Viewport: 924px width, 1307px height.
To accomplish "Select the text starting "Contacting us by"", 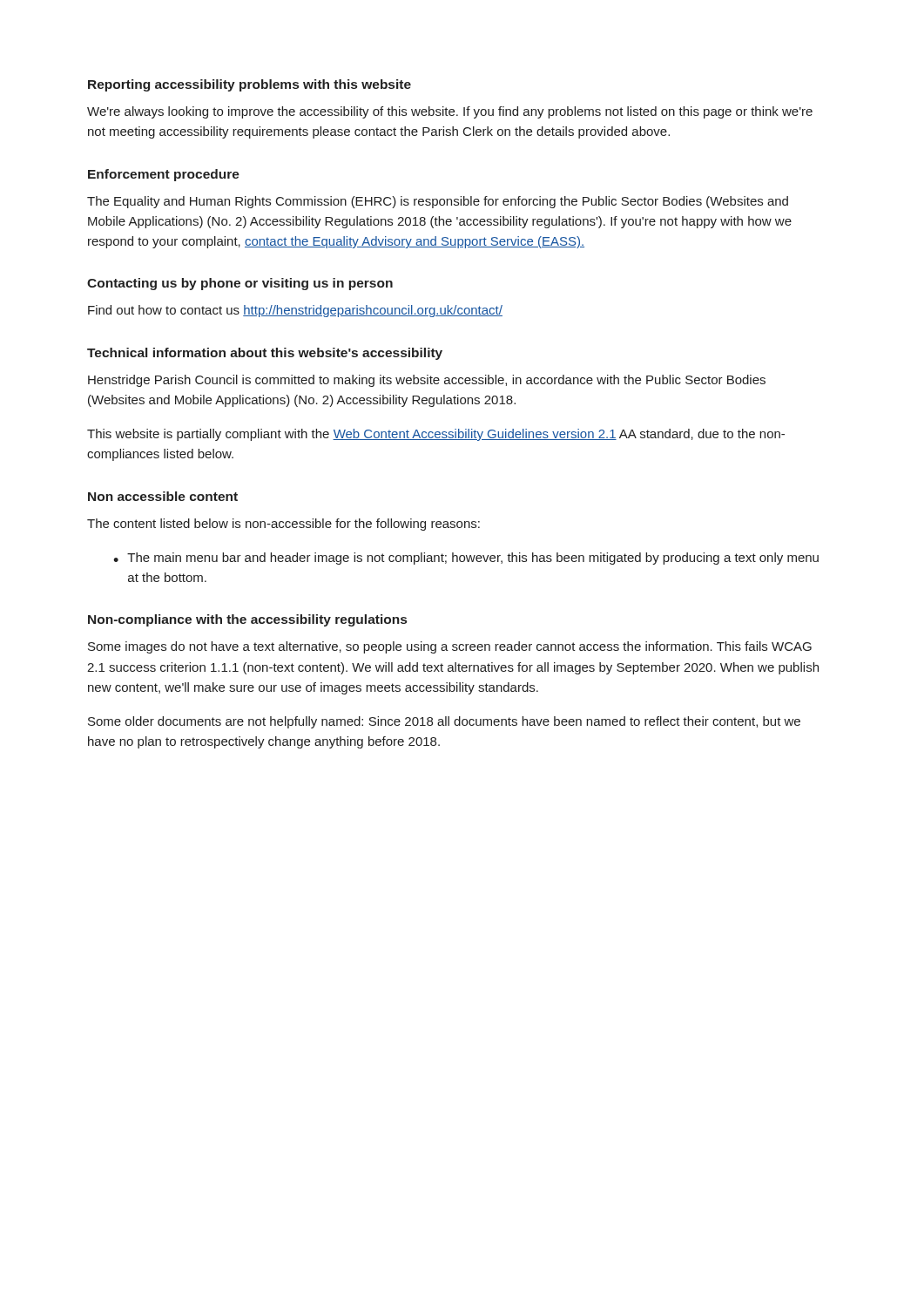I will click(x=240, y=283).
